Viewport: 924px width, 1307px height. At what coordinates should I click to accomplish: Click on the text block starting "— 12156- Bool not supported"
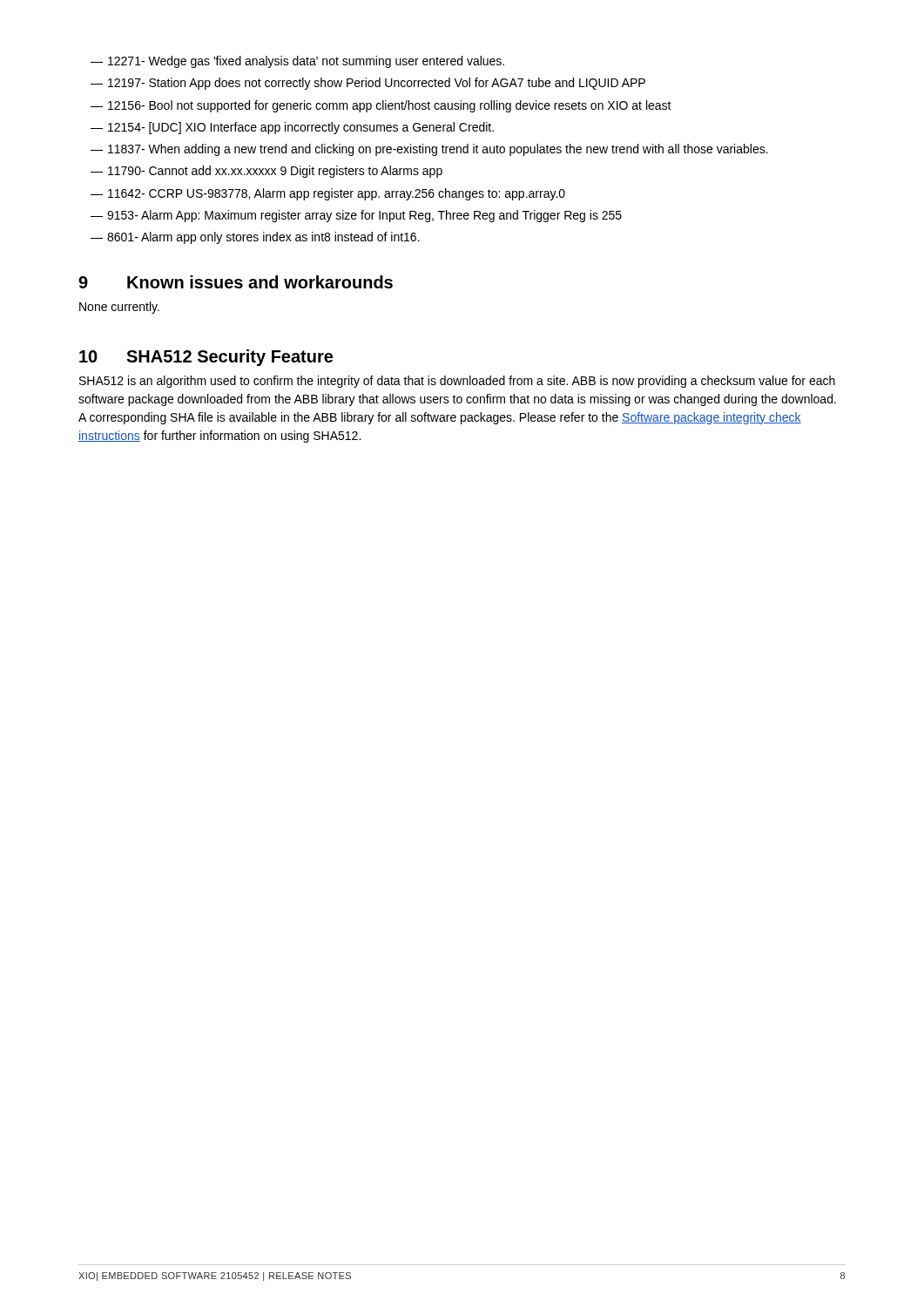(462, 105)
